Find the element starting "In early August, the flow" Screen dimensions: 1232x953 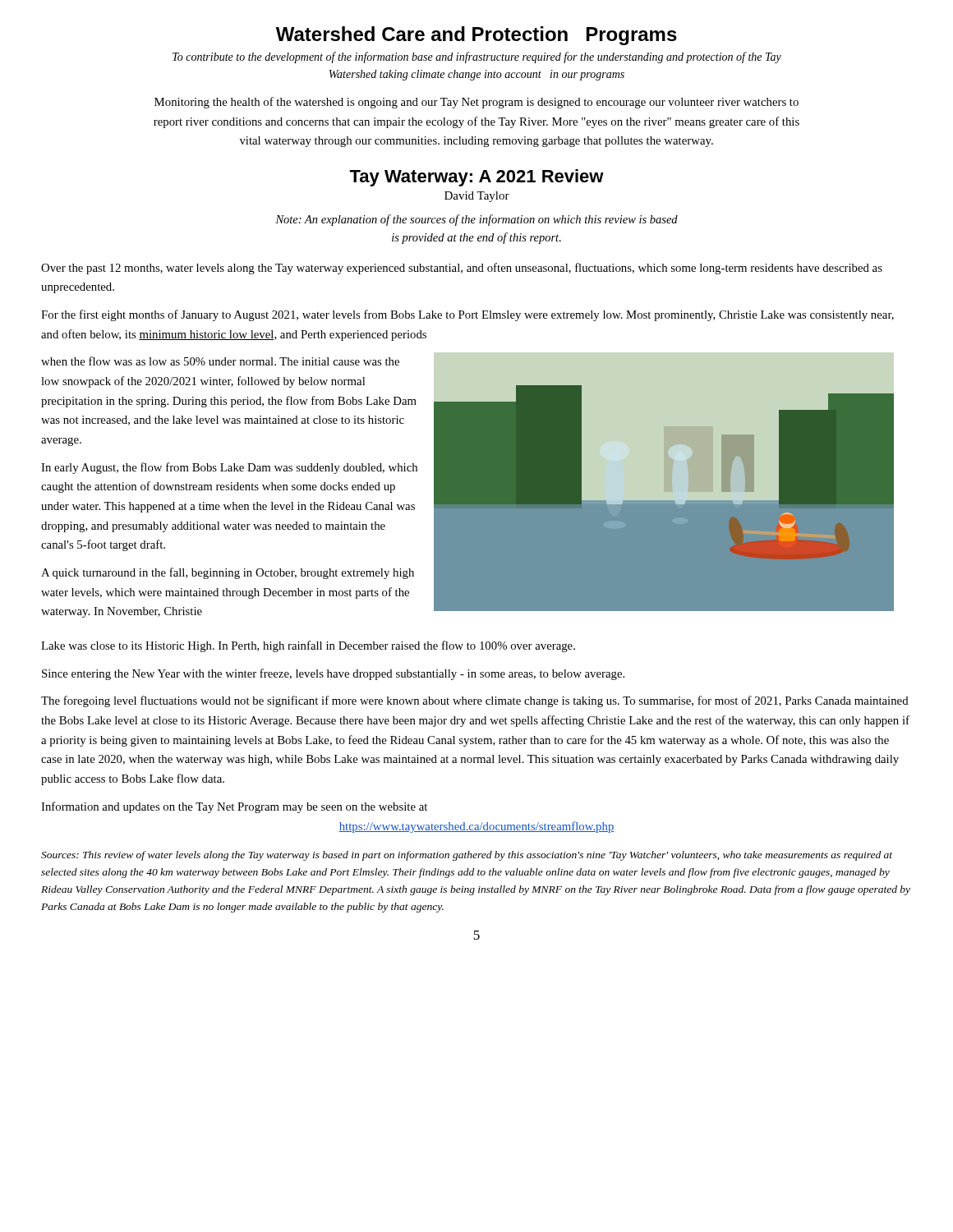229,506
